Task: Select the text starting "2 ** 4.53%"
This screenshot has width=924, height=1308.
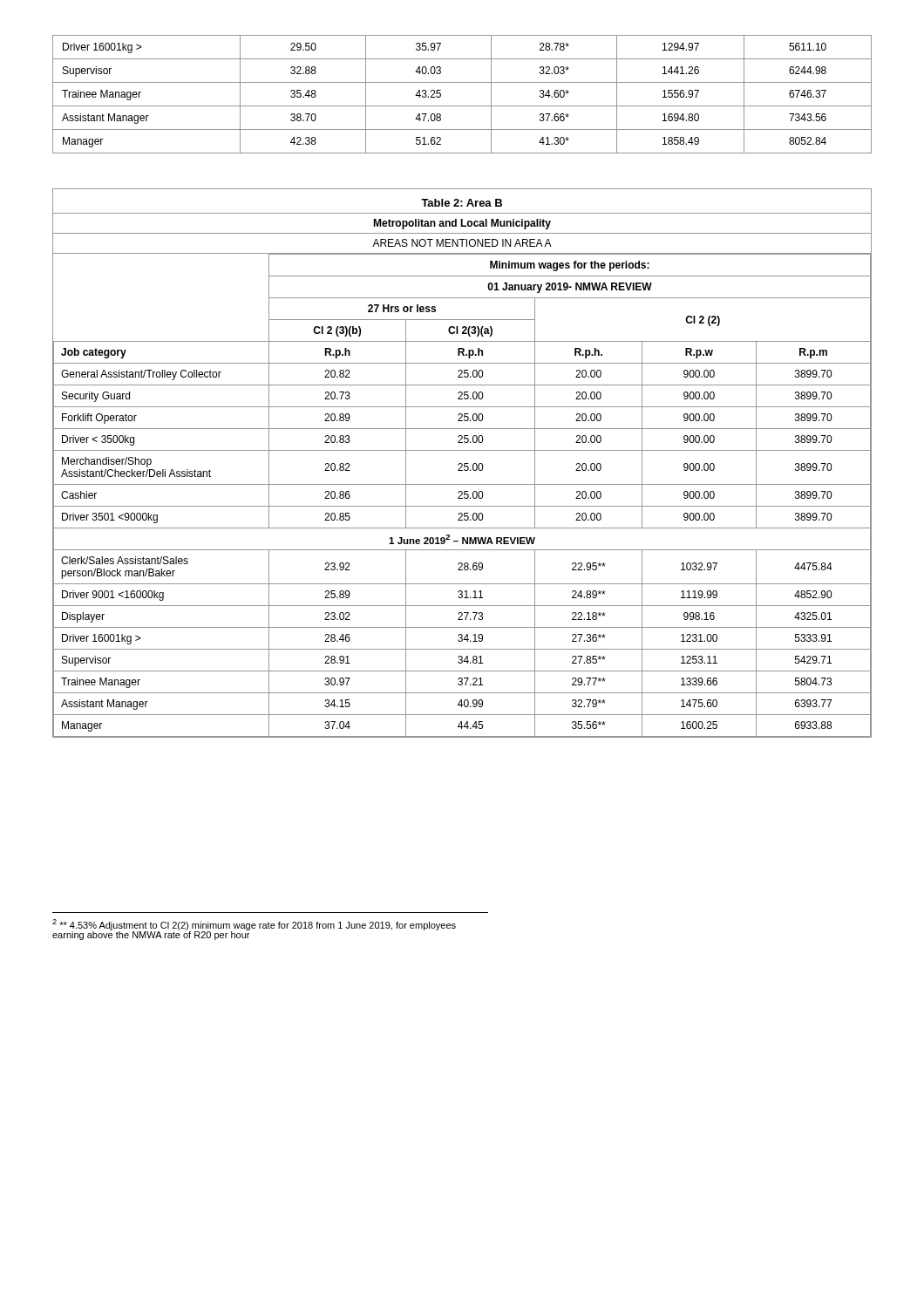Action: [x=254, y=929]
